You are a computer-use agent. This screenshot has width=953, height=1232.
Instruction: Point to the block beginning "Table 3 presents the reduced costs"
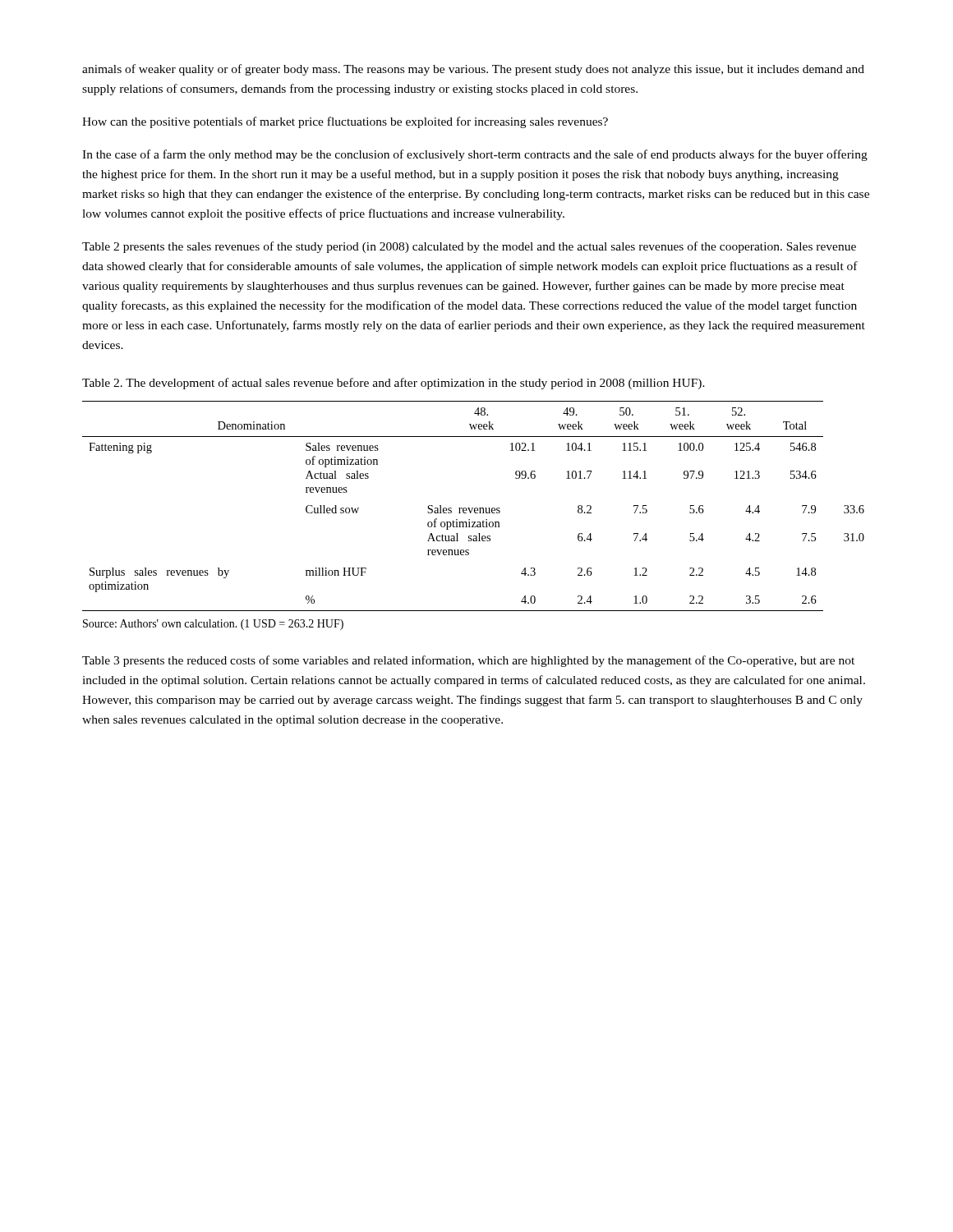[474, 689]
